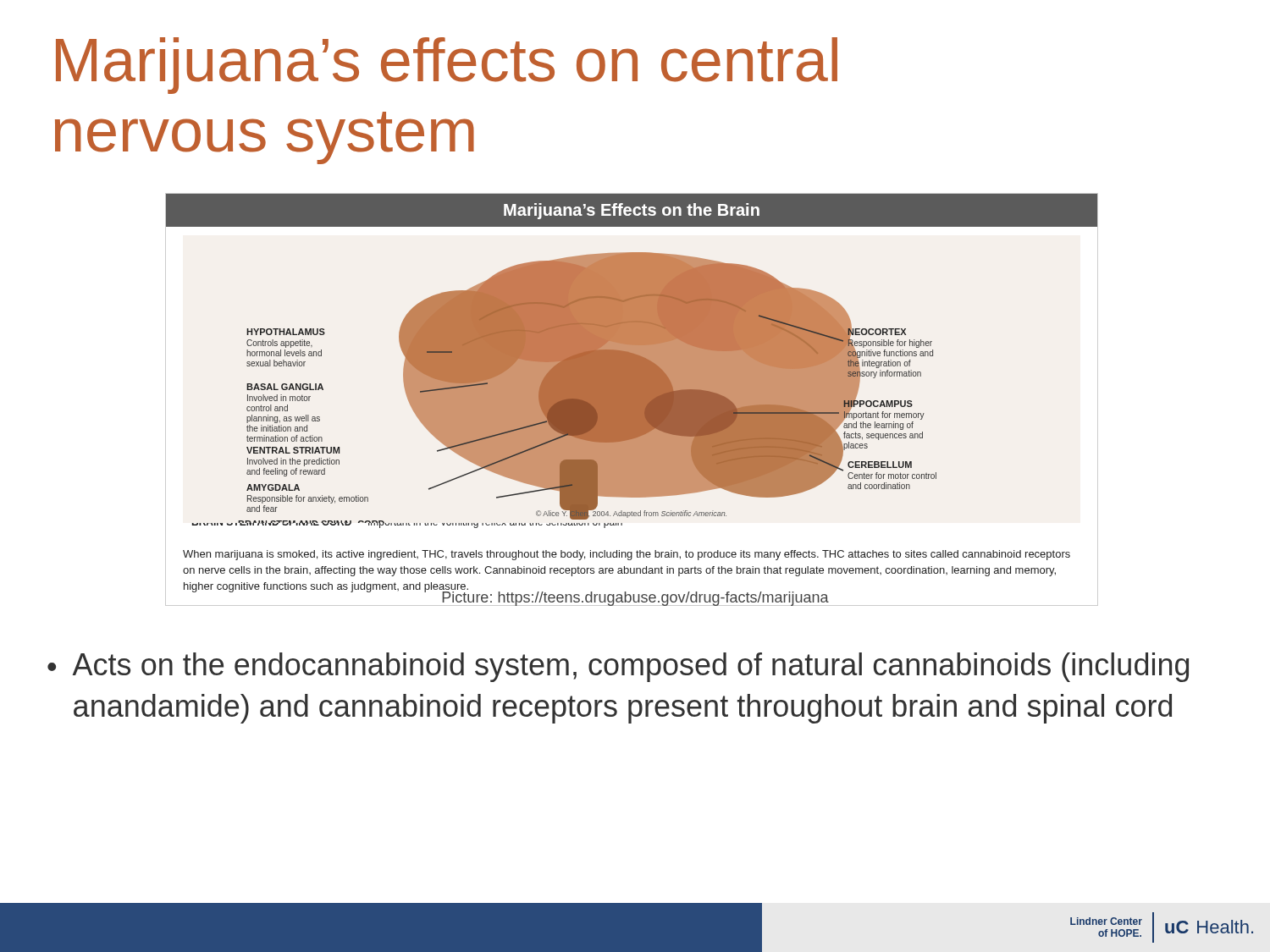Point to the passage starting "Marijuana’s effects on centralnervous system"

pos(635,95)
